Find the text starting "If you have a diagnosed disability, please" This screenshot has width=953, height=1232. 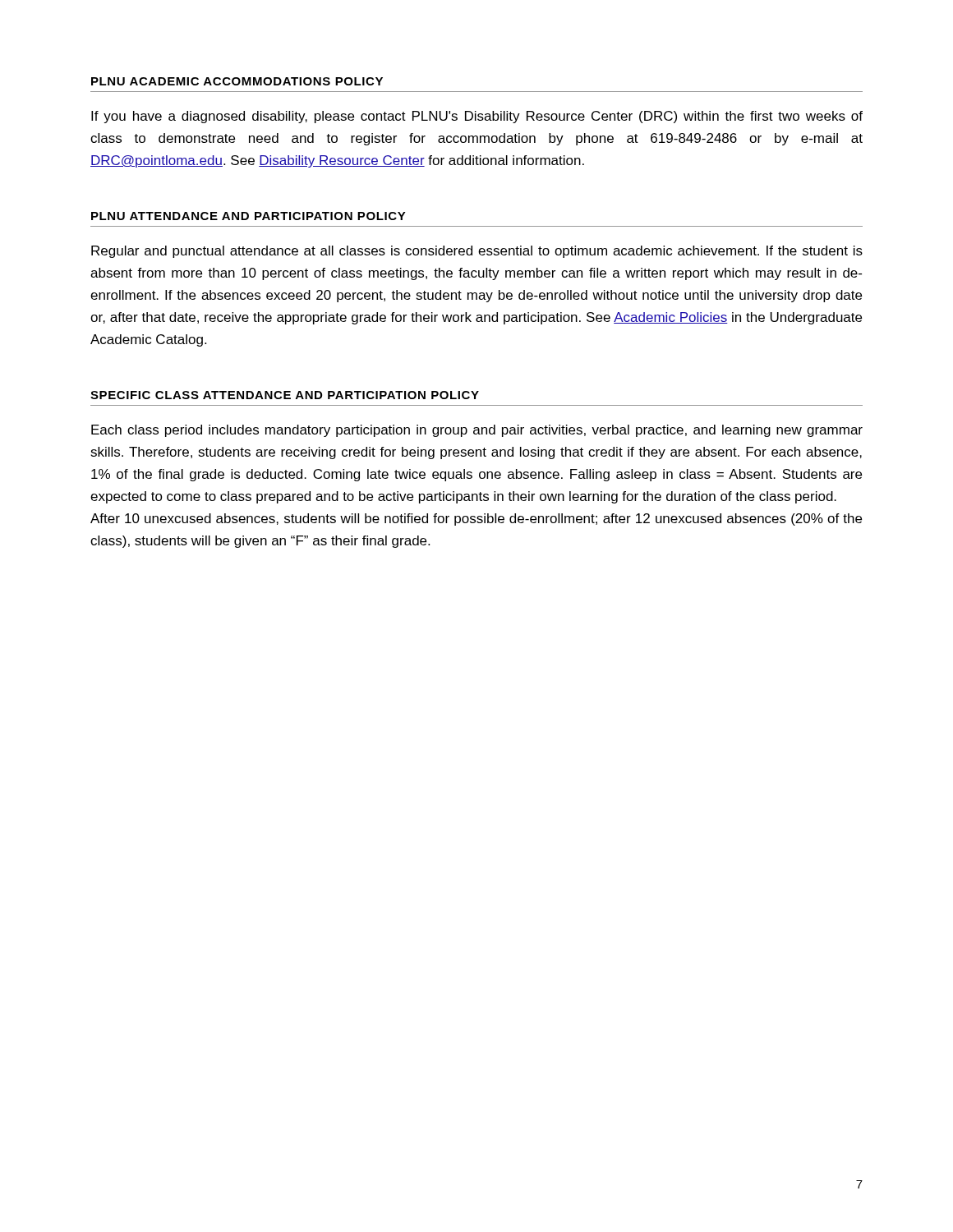pyautogui.click(x=476, y=139)
